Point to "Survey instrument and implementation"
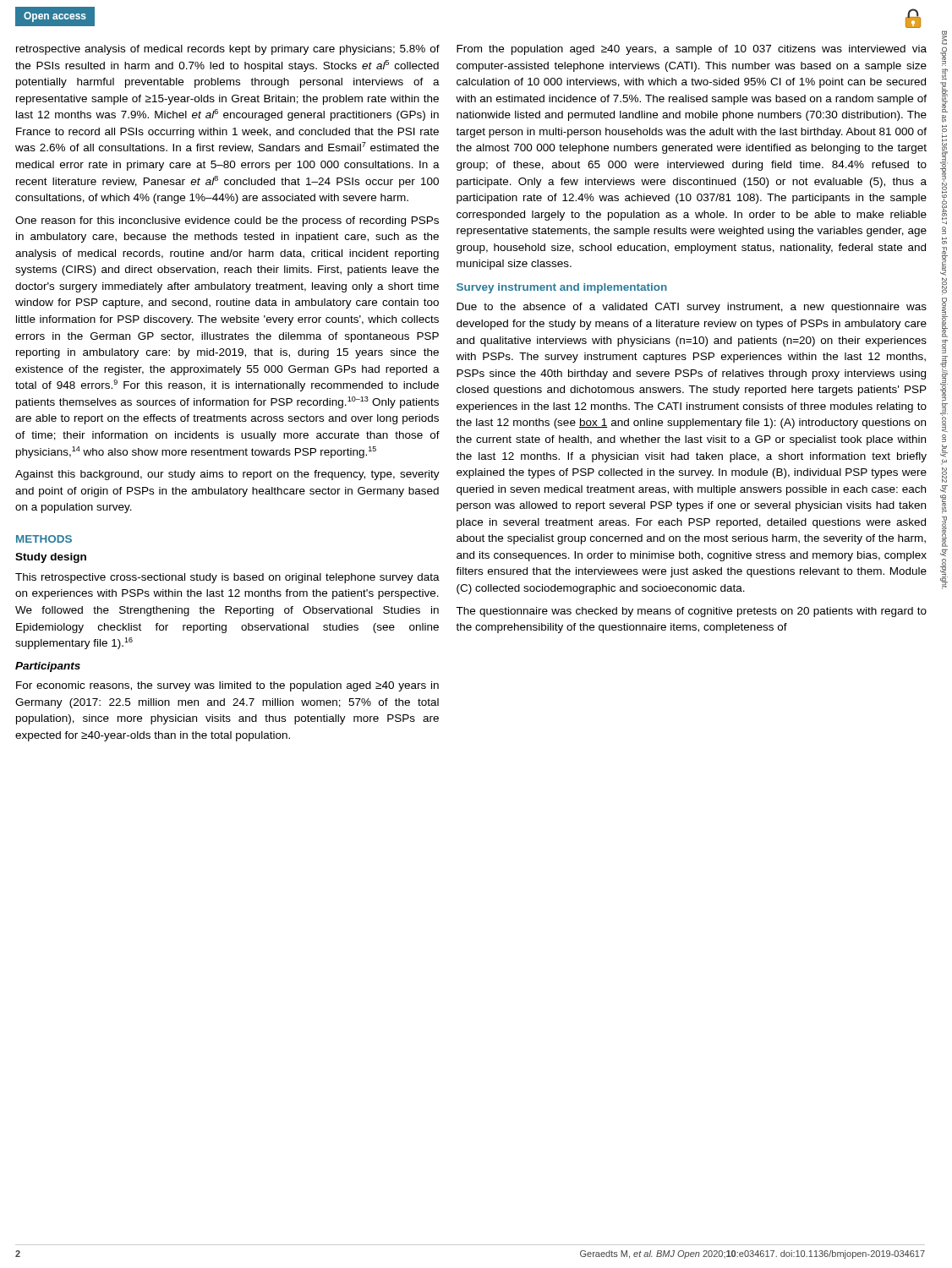Image resolution: width=952 pixels, height=1268 pixels. pyautogui.click(x=562, y=287)
